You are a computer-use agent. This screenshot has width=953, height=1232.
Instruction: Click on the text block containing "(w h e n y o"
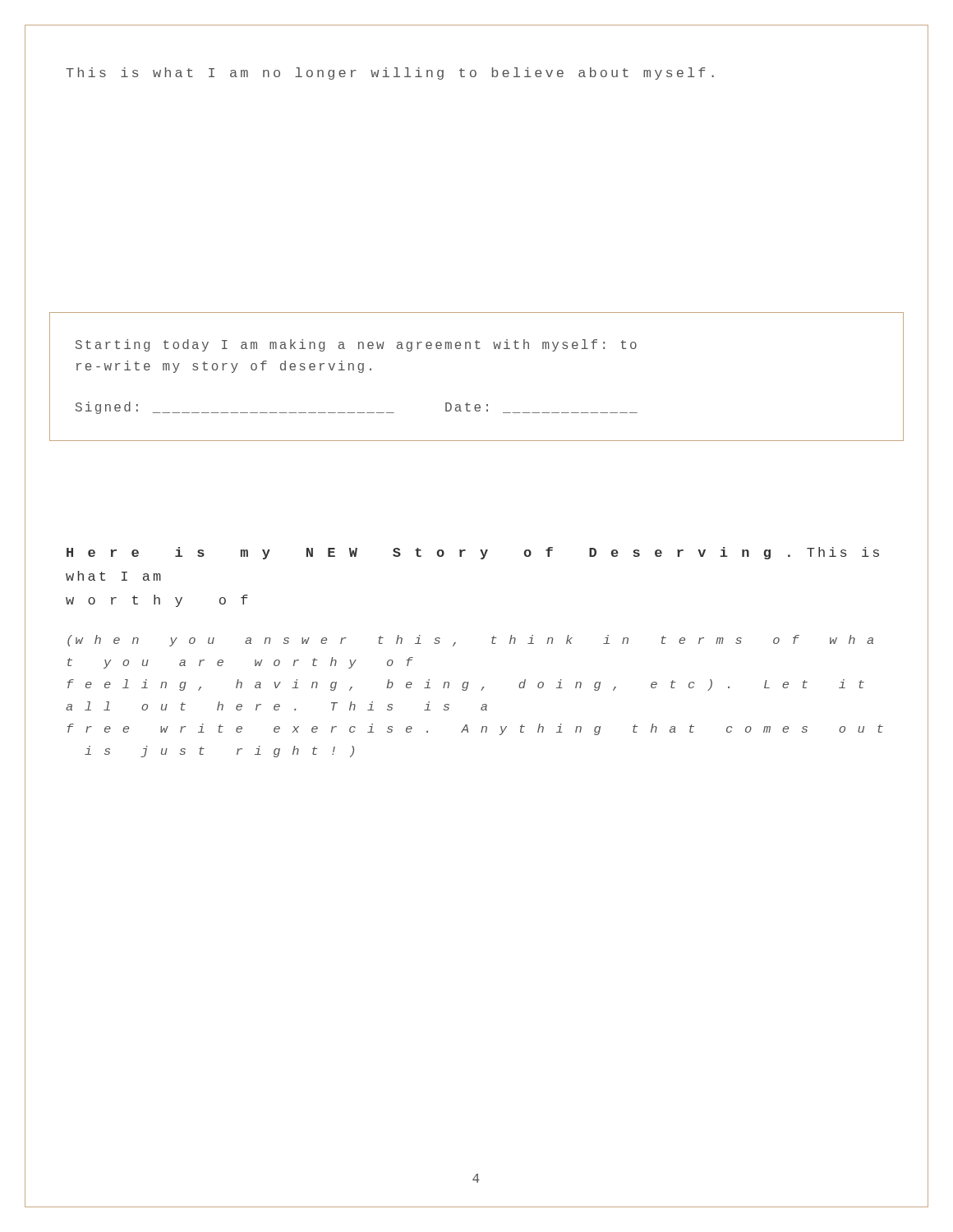(476, 696)
